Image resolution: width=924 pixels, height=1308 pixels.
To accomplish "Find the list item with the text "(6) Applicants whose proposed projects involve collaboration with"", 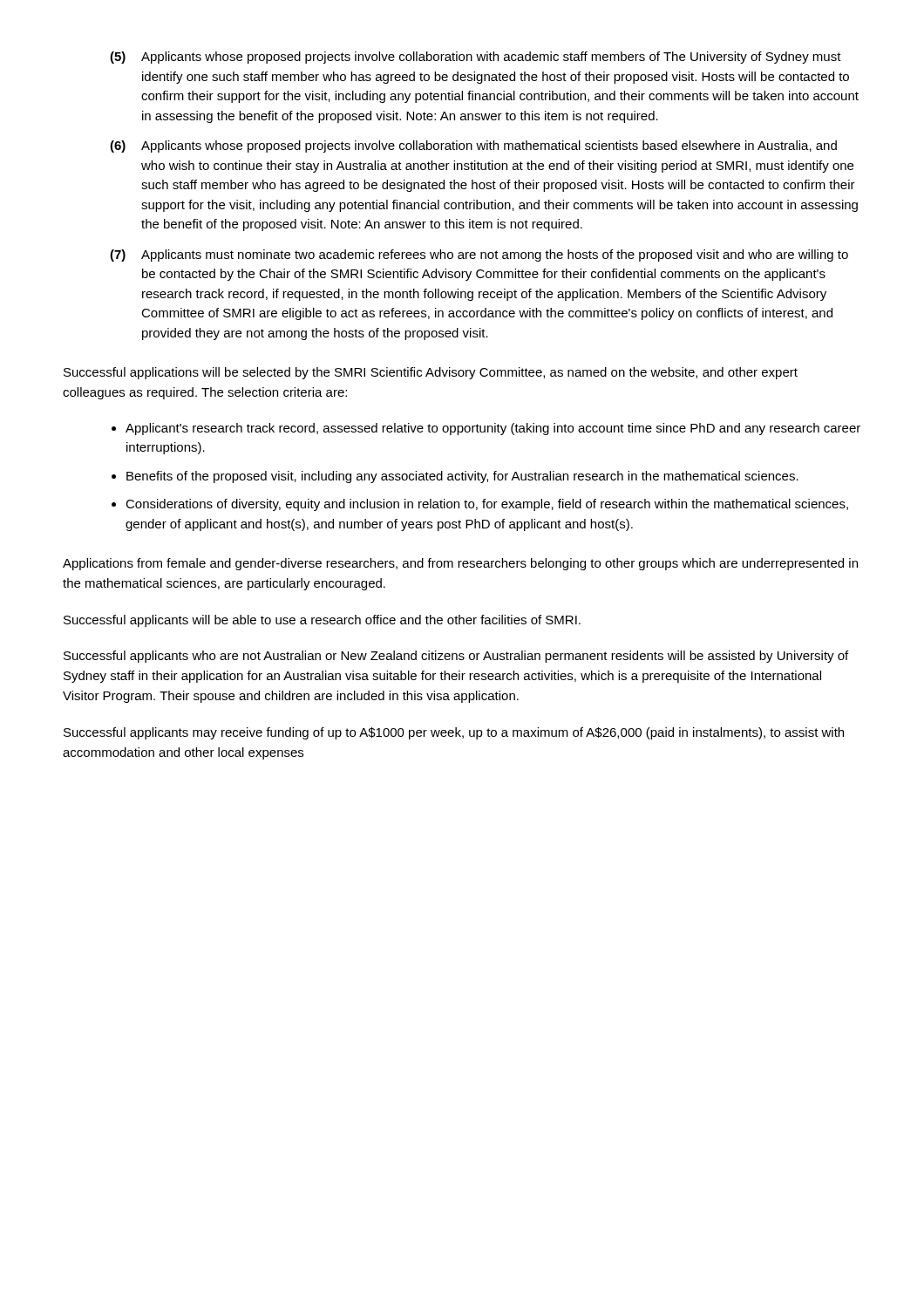I will [x=486, y=185].
